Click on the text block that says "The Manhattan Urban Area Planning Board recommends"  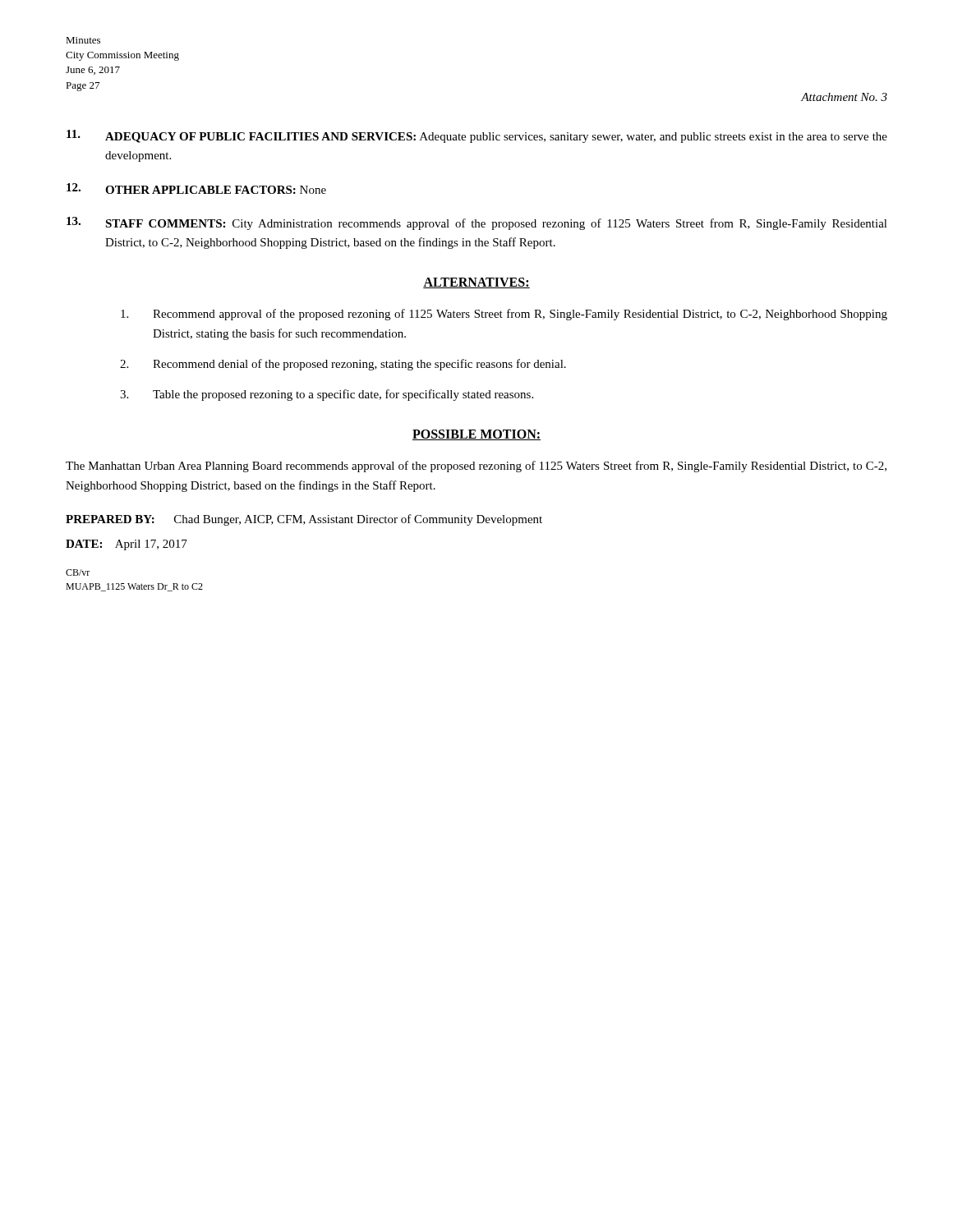pyautogui.click(x=476, y=475)
